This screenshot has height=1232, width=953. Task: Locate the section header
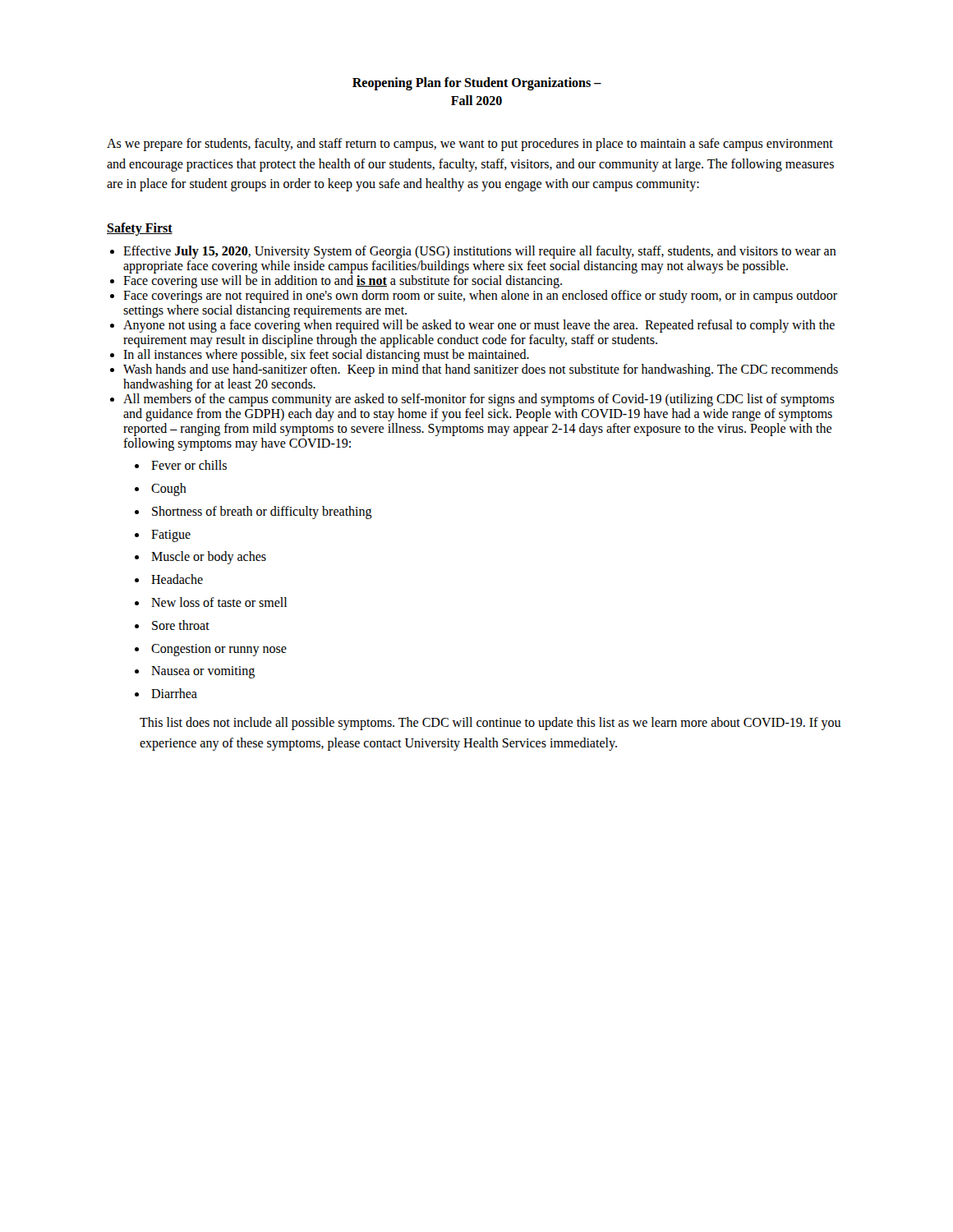pyautogui.click(x=139, y=228)
